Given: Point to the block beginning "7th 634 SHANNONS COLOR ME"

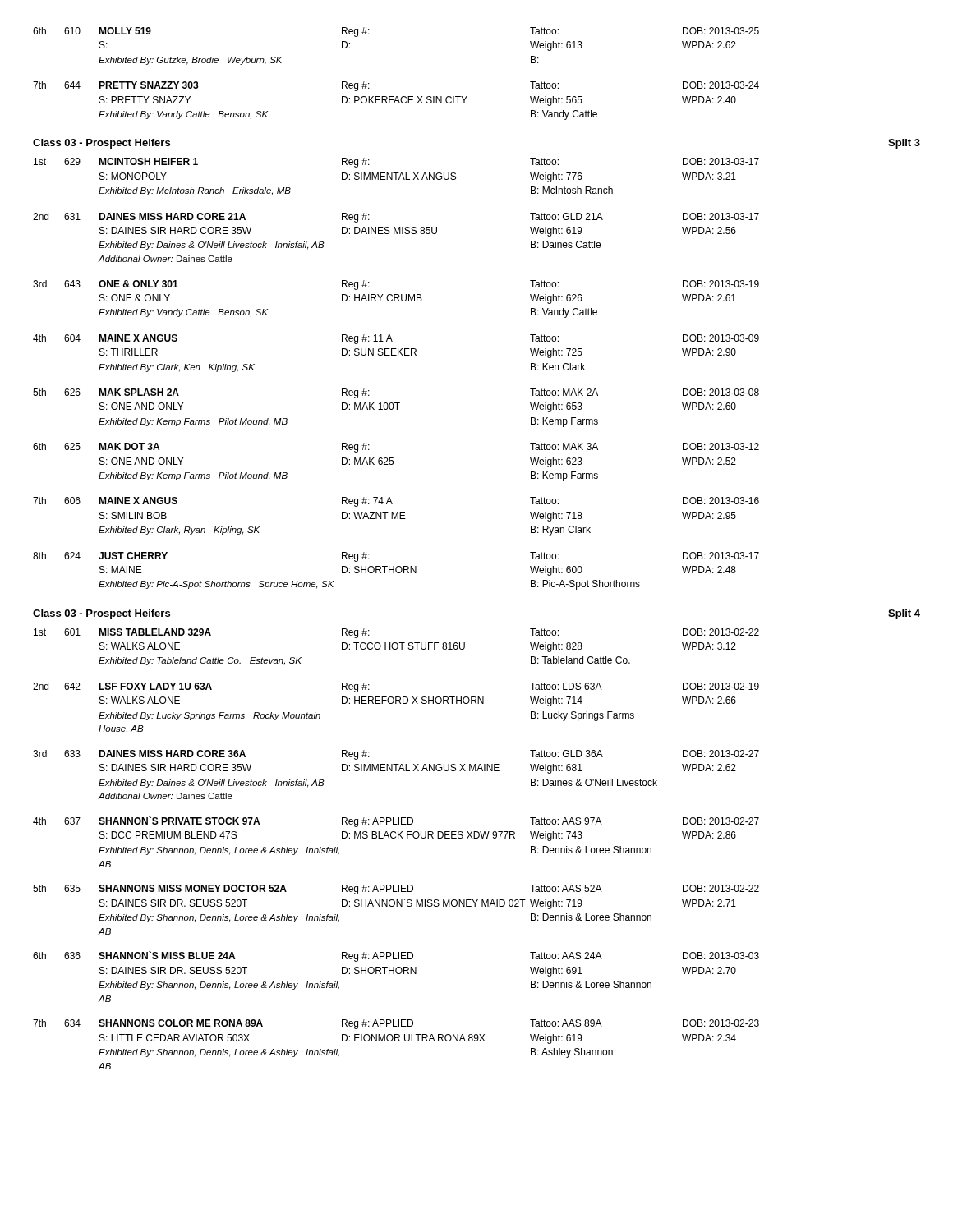Looking at the screenshot, I should [423, 1045].
